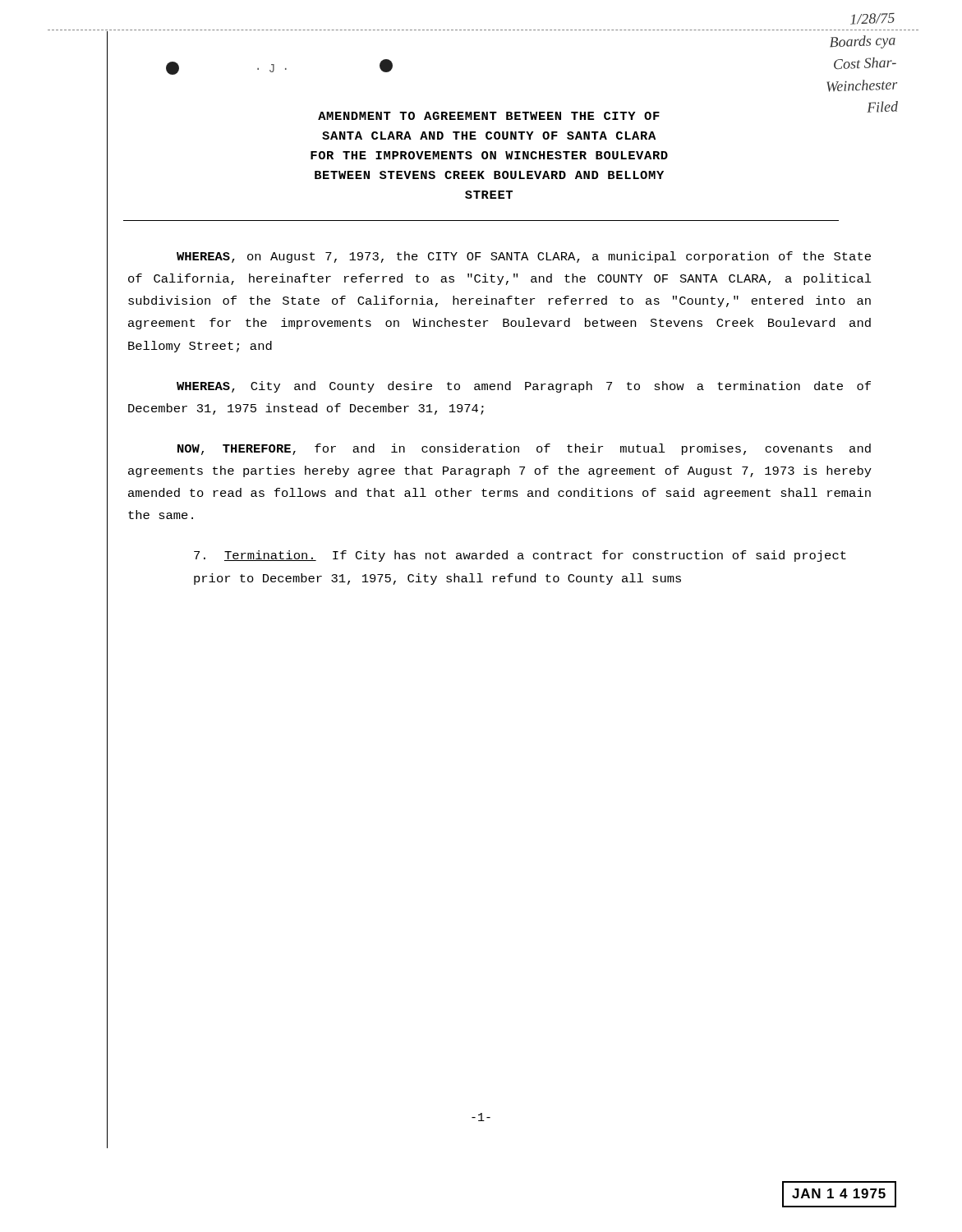Click on the text block containing "WHEREAS, City and"

(500, 398)
